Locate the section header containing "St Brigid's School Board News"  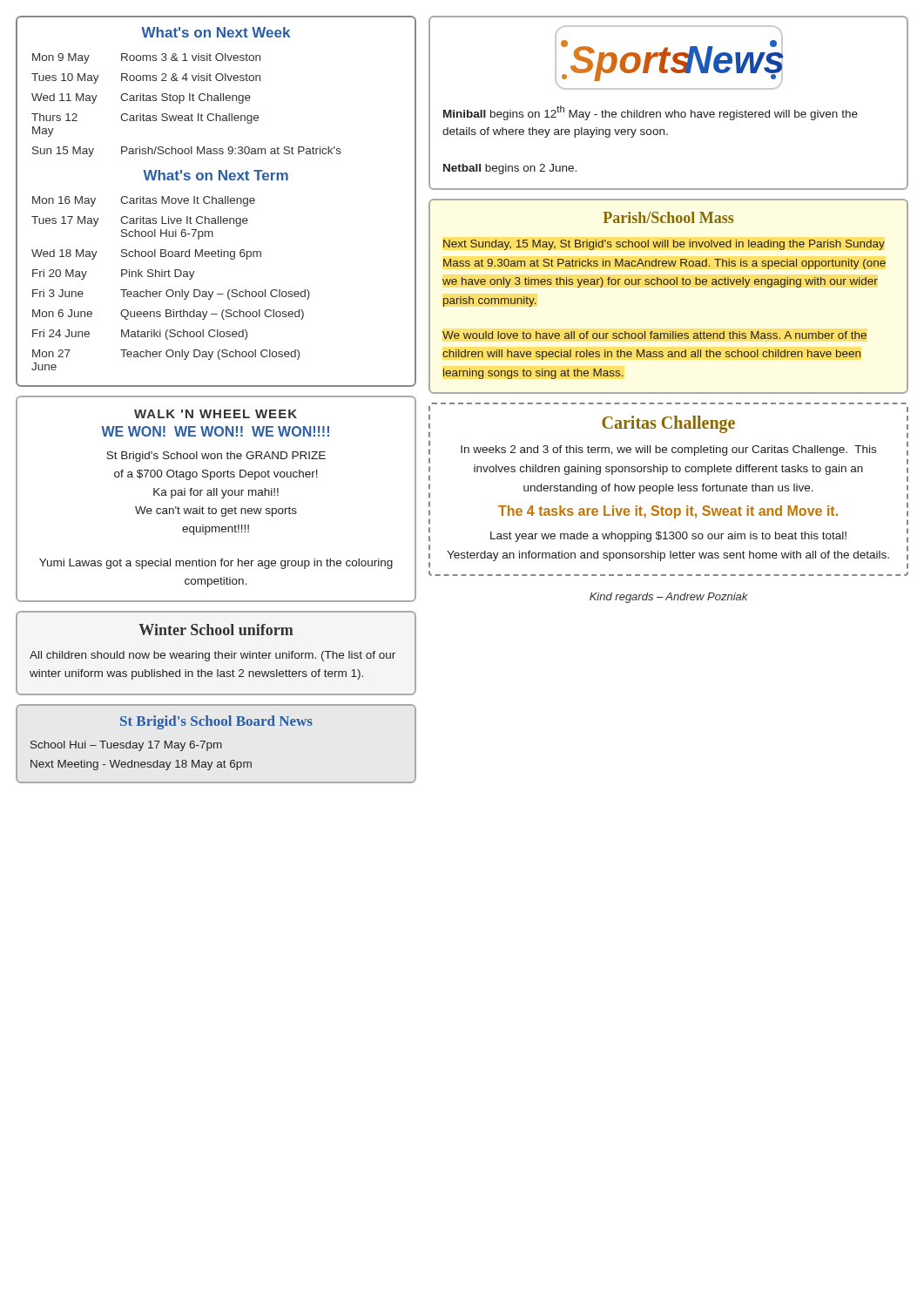point(216,721)
